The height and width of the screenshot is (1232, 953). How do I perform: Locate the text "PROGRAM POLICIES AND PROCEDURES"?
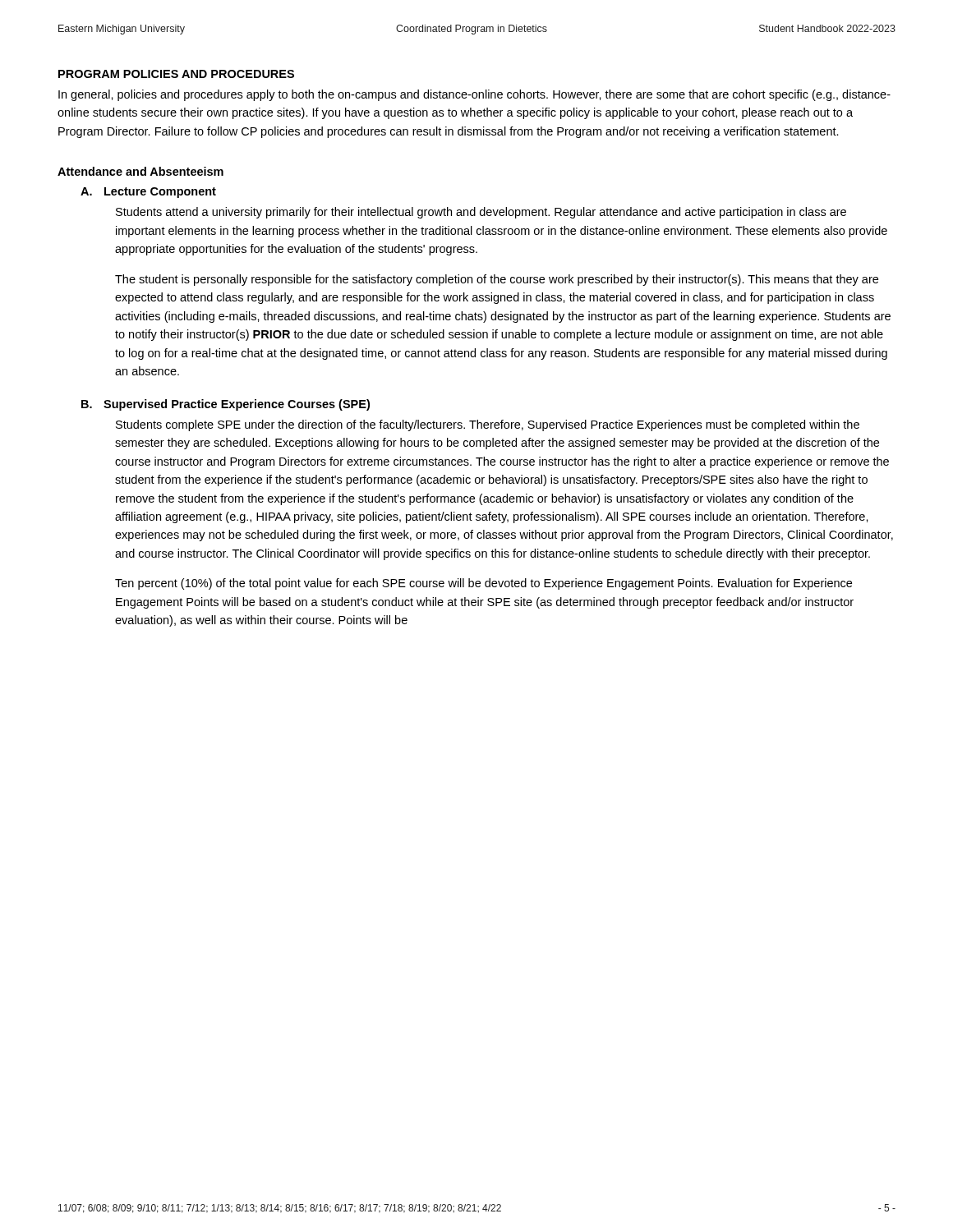point(176,74)
